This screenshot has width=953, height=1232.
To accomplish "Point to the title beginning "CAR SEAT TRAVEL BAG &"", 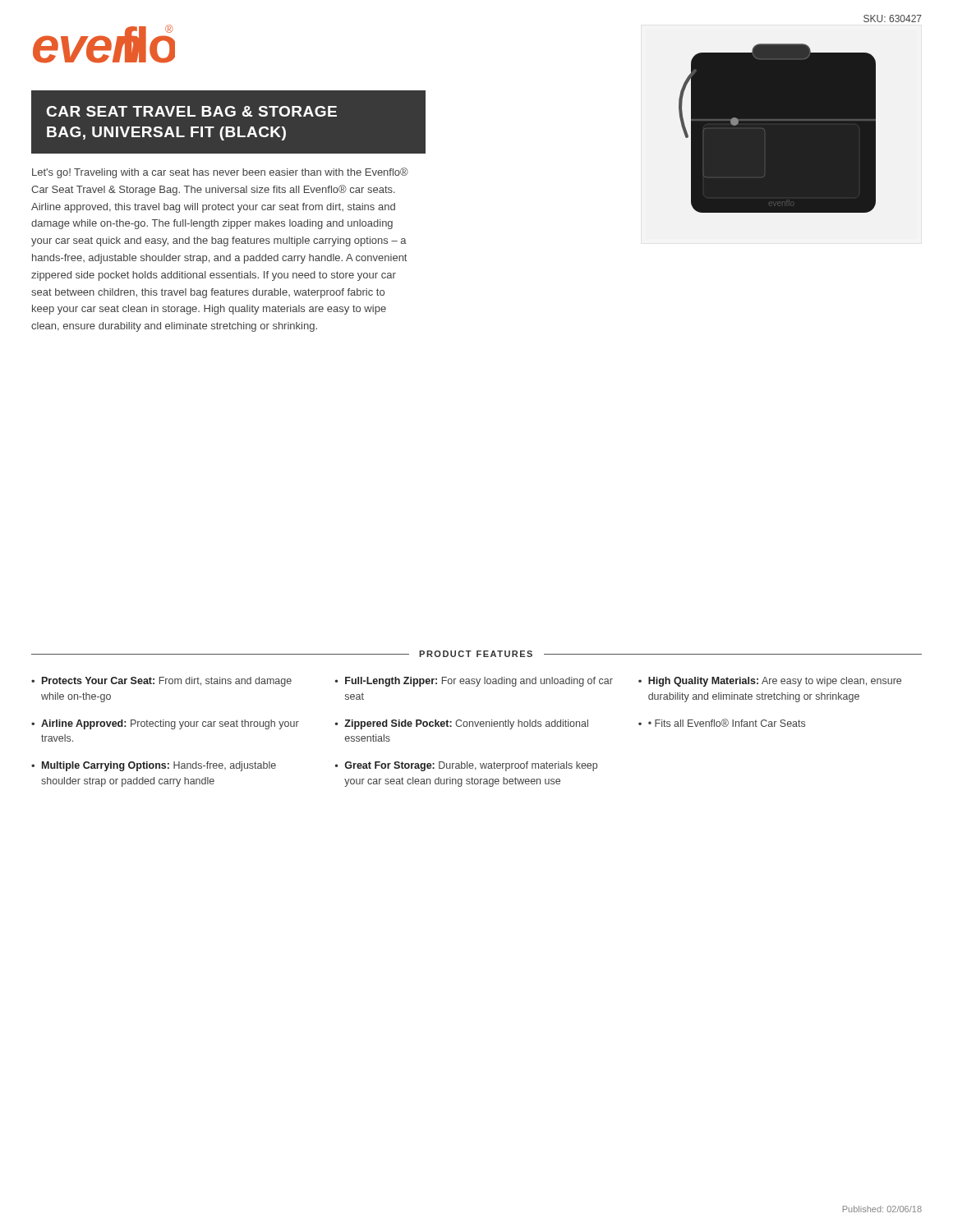I will click(x=228, y=122).
